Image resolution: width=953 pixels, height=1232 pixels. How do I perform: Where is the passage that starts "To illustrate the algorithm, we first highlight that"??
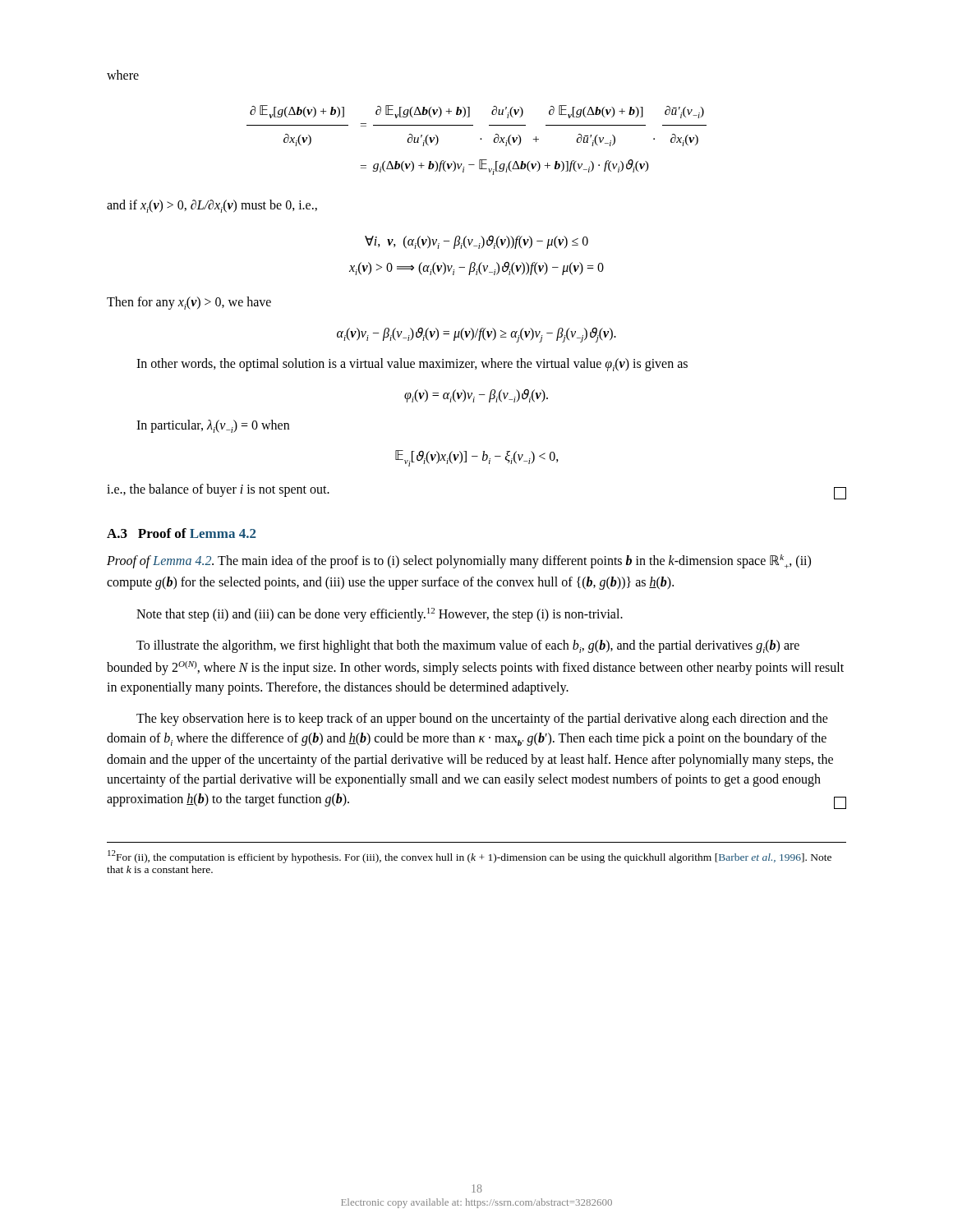pyautogui.click(x=475, y=666)
